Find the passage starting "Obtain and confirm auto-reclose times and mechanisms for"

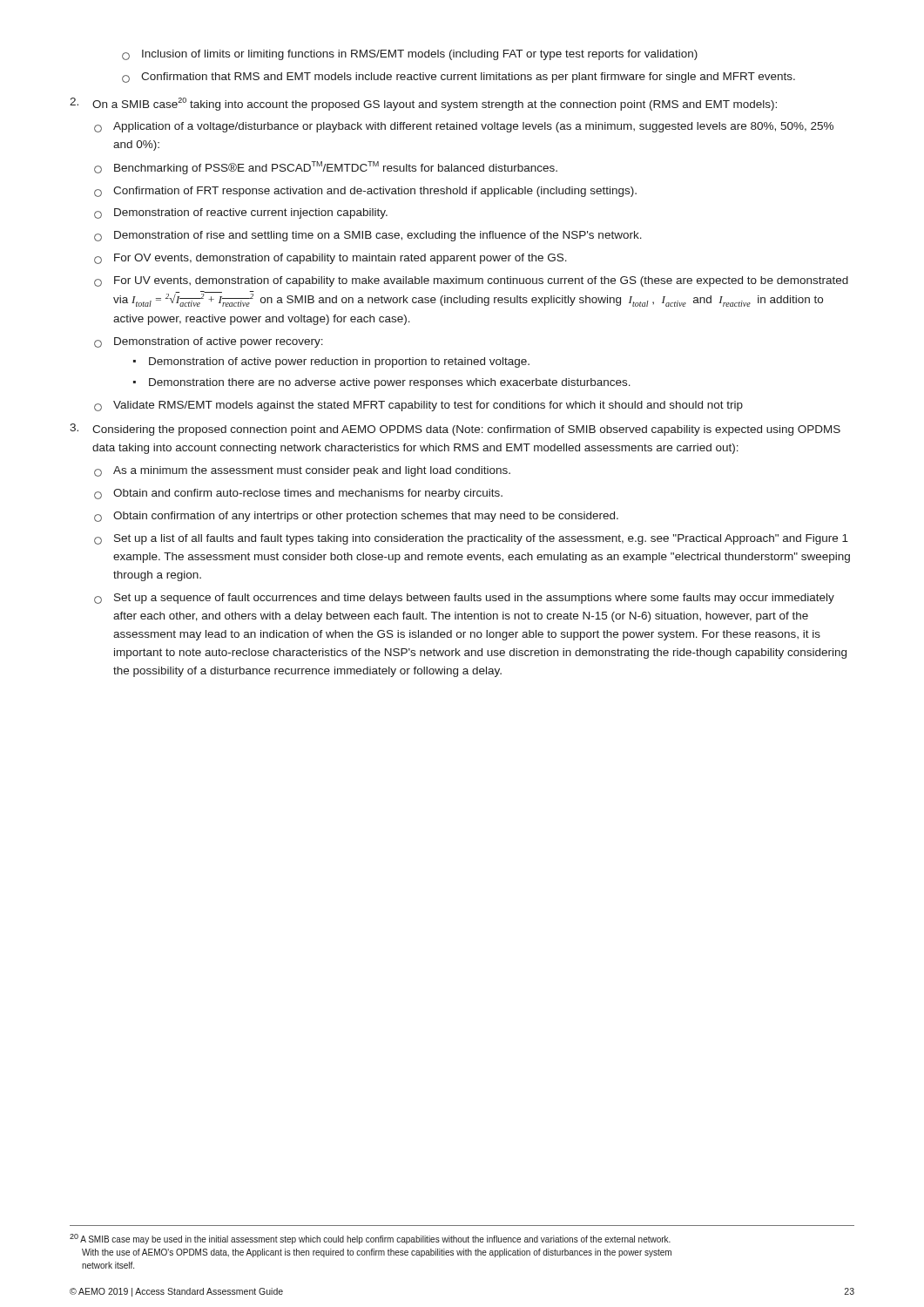pos(474,494)
